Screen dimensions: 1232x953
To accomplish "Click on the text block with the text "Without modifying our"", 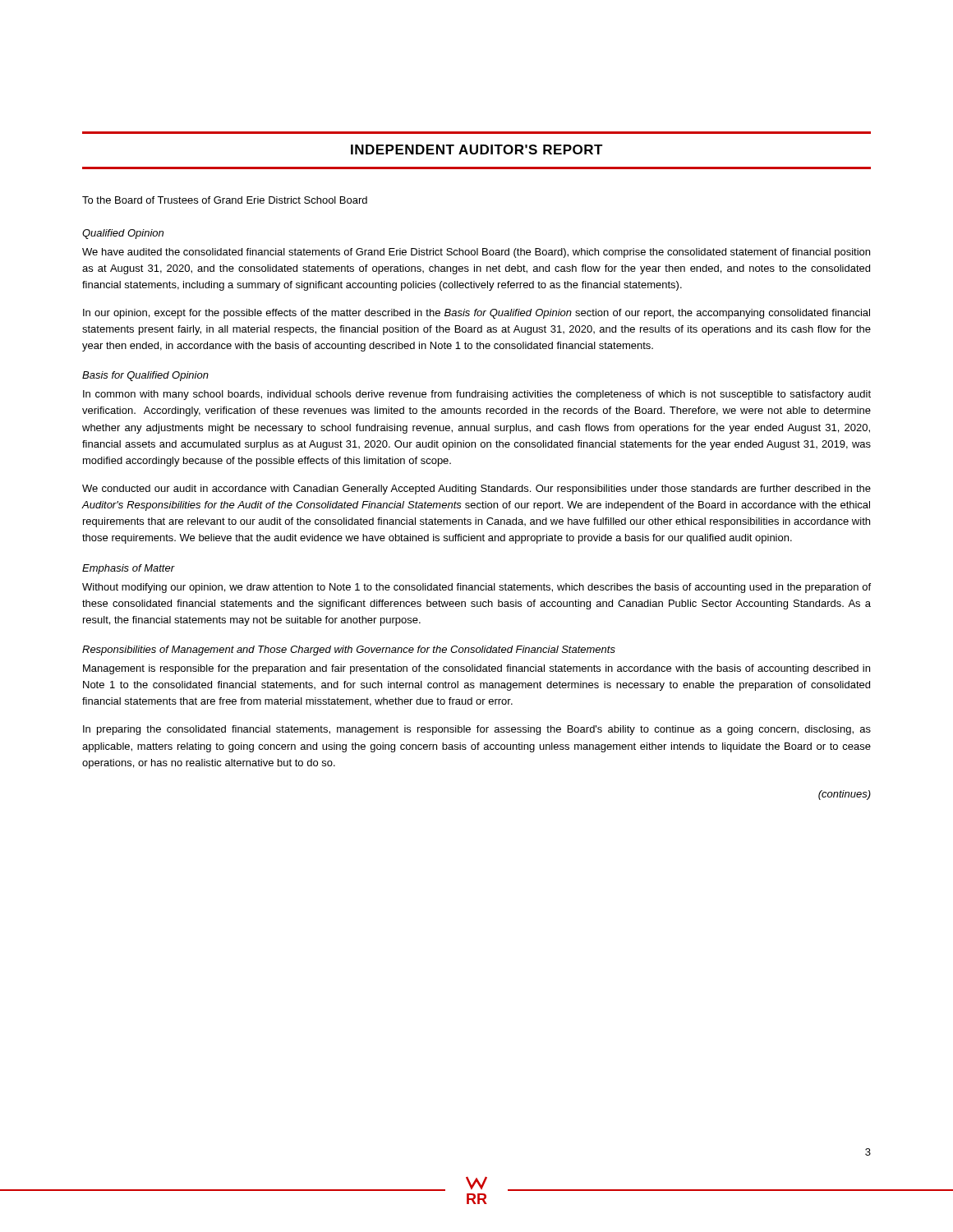I will pos(476,603).
